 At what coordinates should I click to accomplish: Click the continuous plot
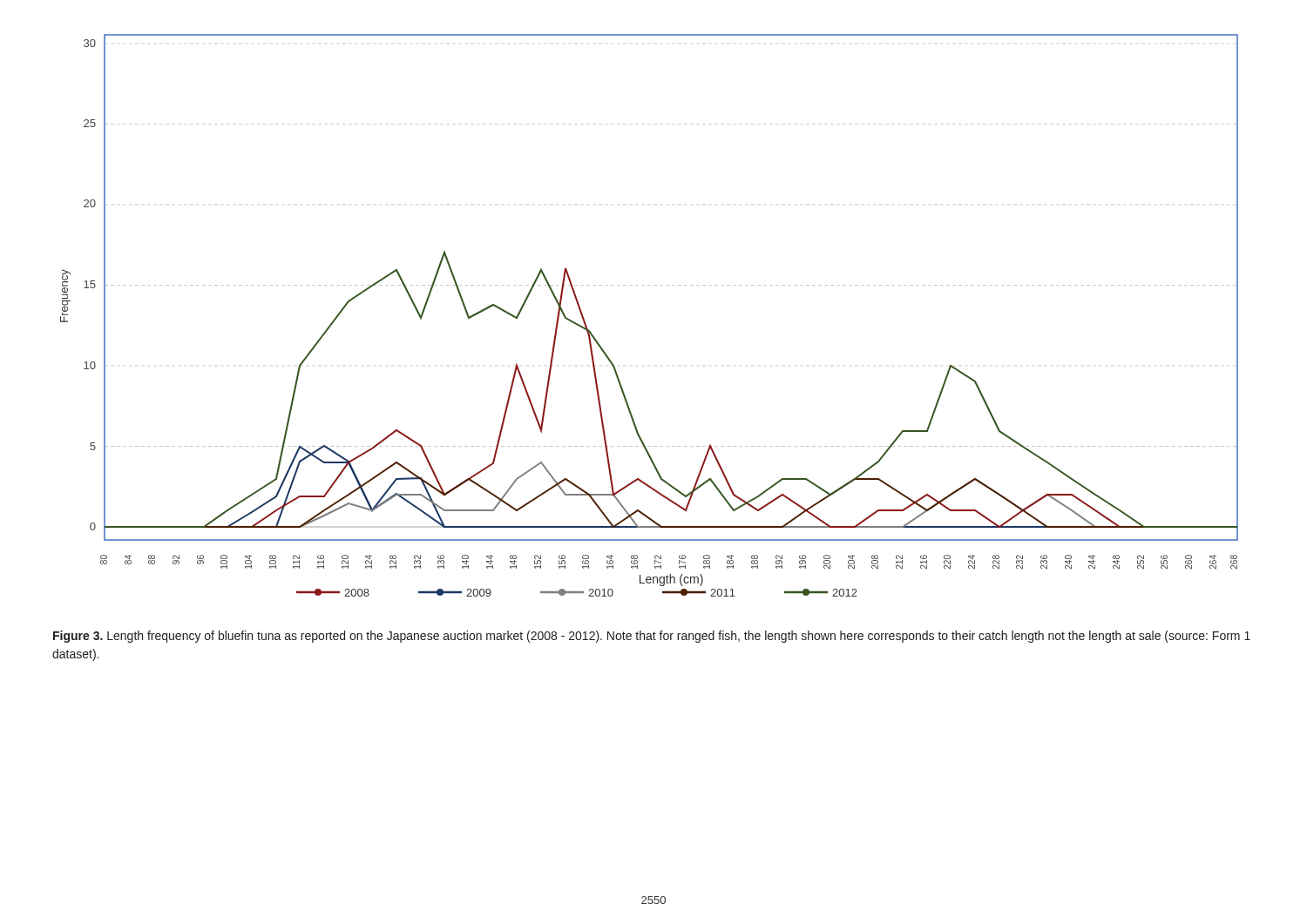click(654, 322)
